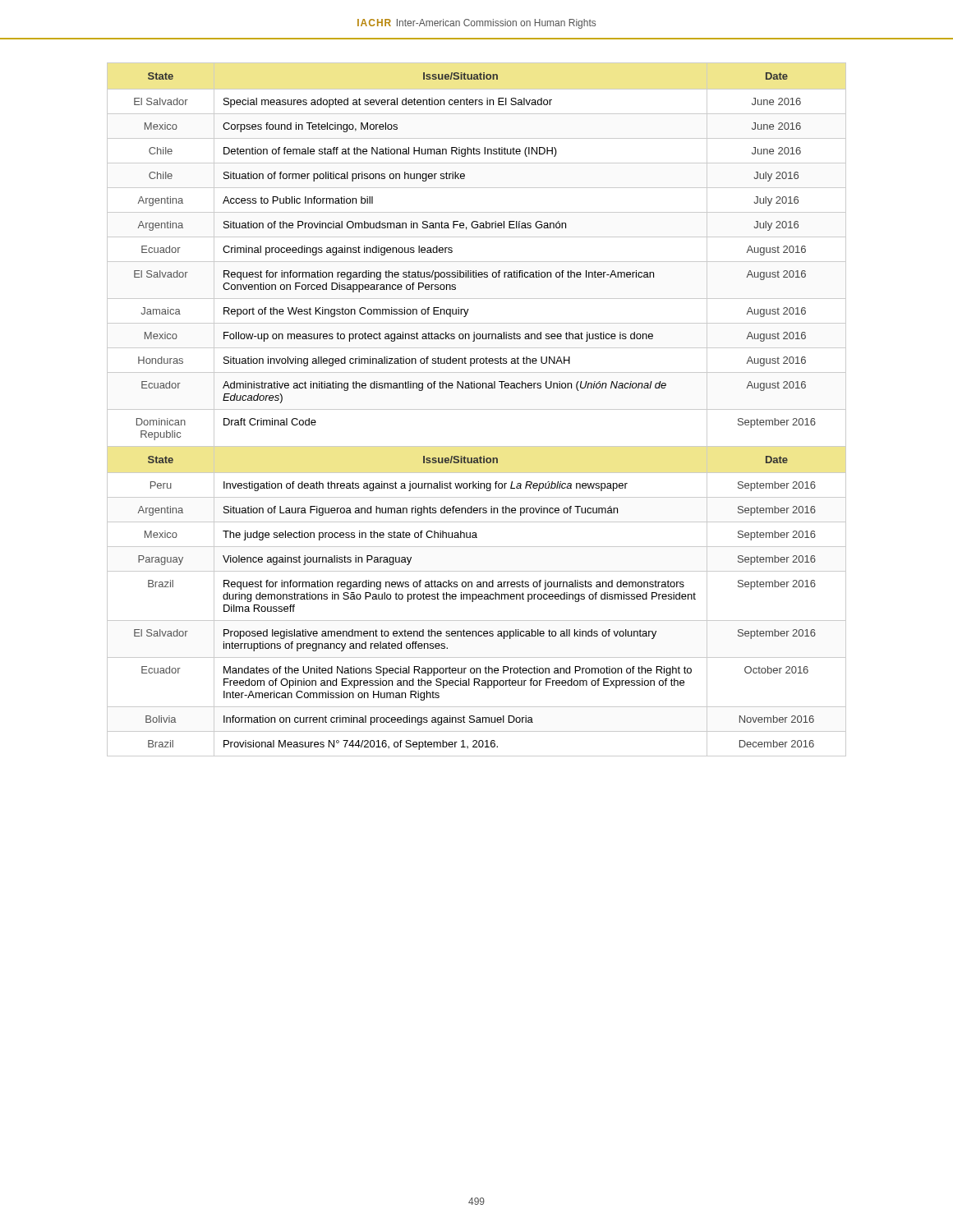Locate a table
This screenshot has height=1232, width=953.
[x=476, y=409]
